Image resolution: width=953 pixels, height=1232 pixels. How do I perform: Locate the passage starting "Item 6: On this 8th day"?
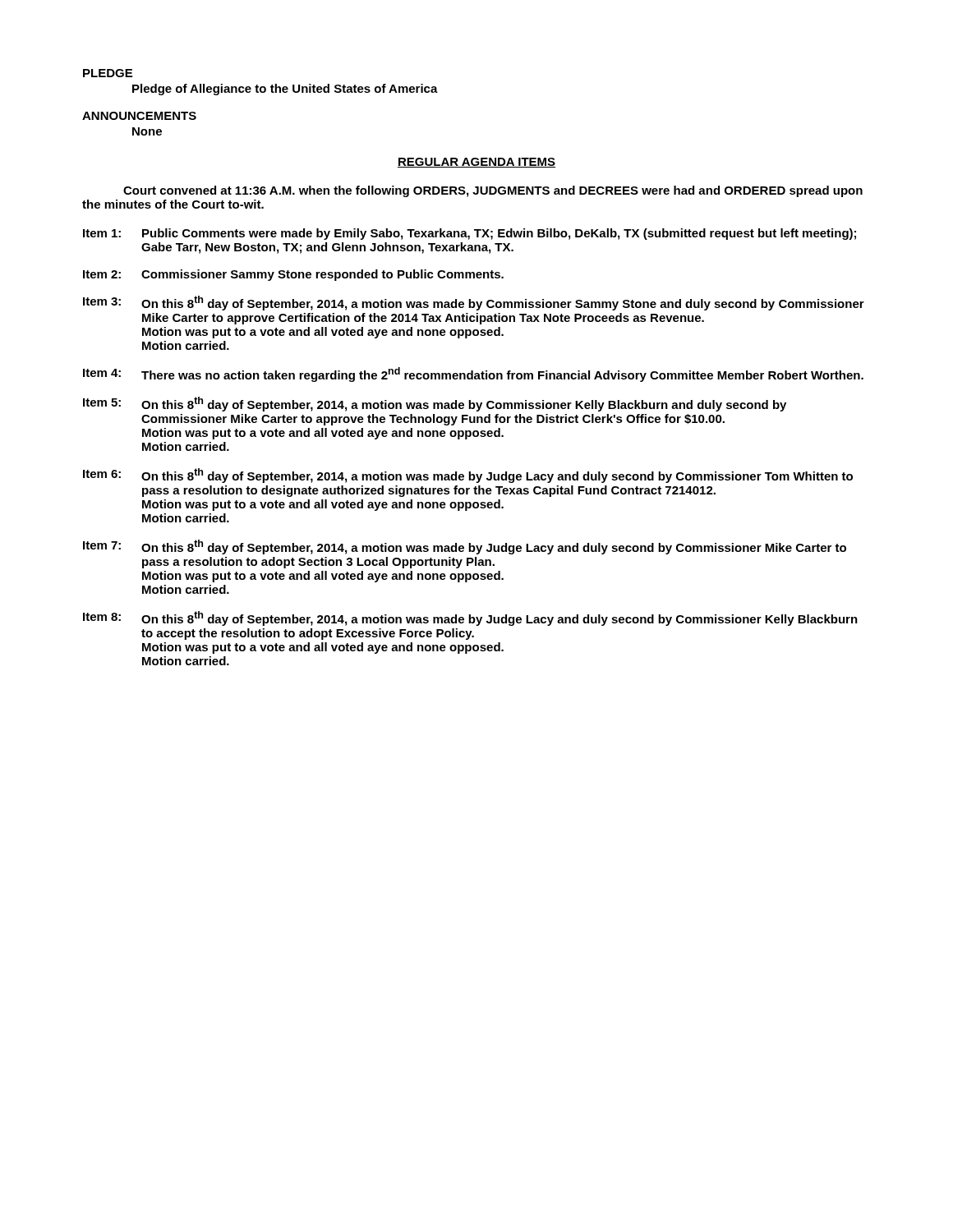click(476, 496)
